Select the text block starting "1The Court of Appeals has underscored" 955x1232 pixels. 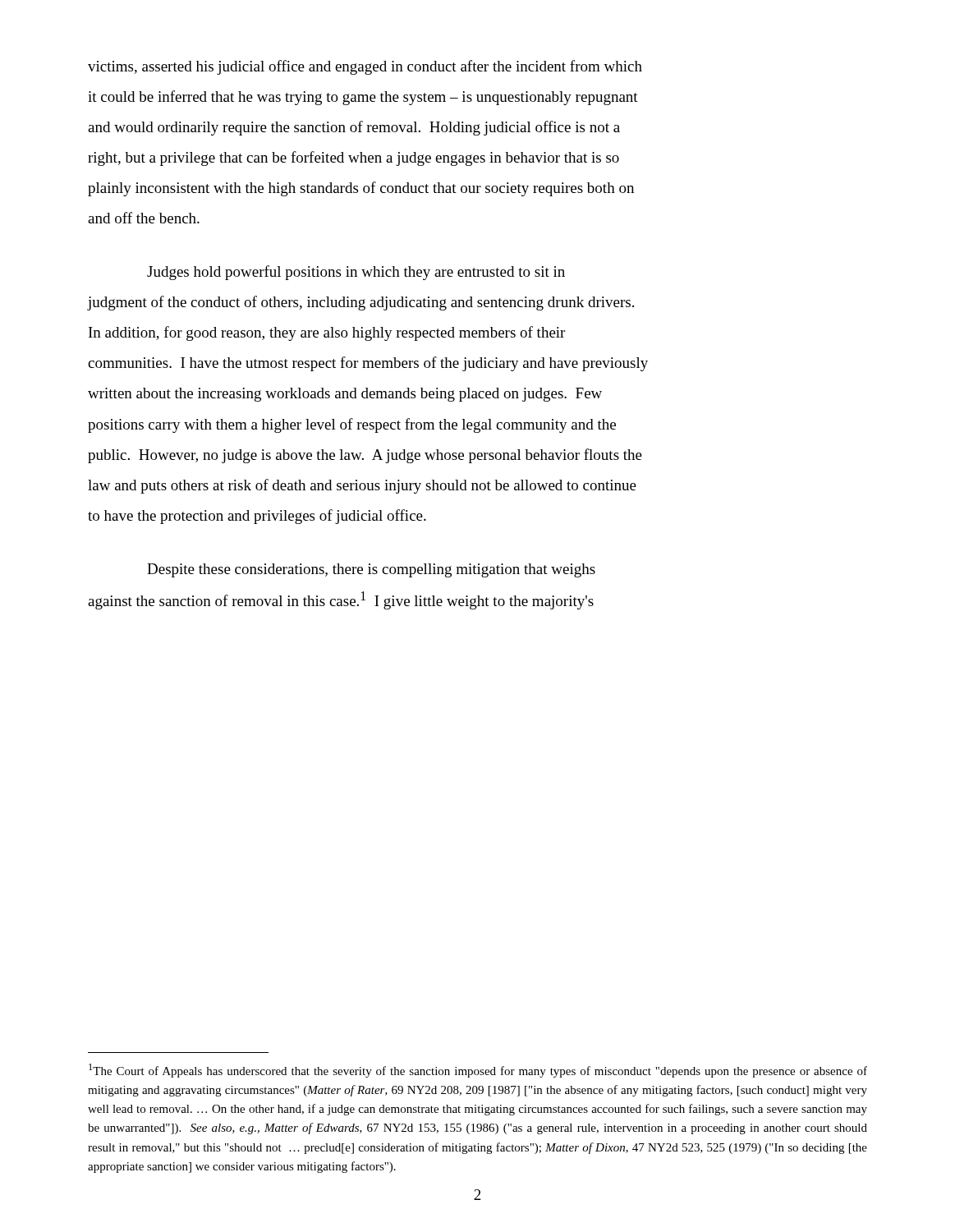pyautogui.click(x=478, y=1117)
